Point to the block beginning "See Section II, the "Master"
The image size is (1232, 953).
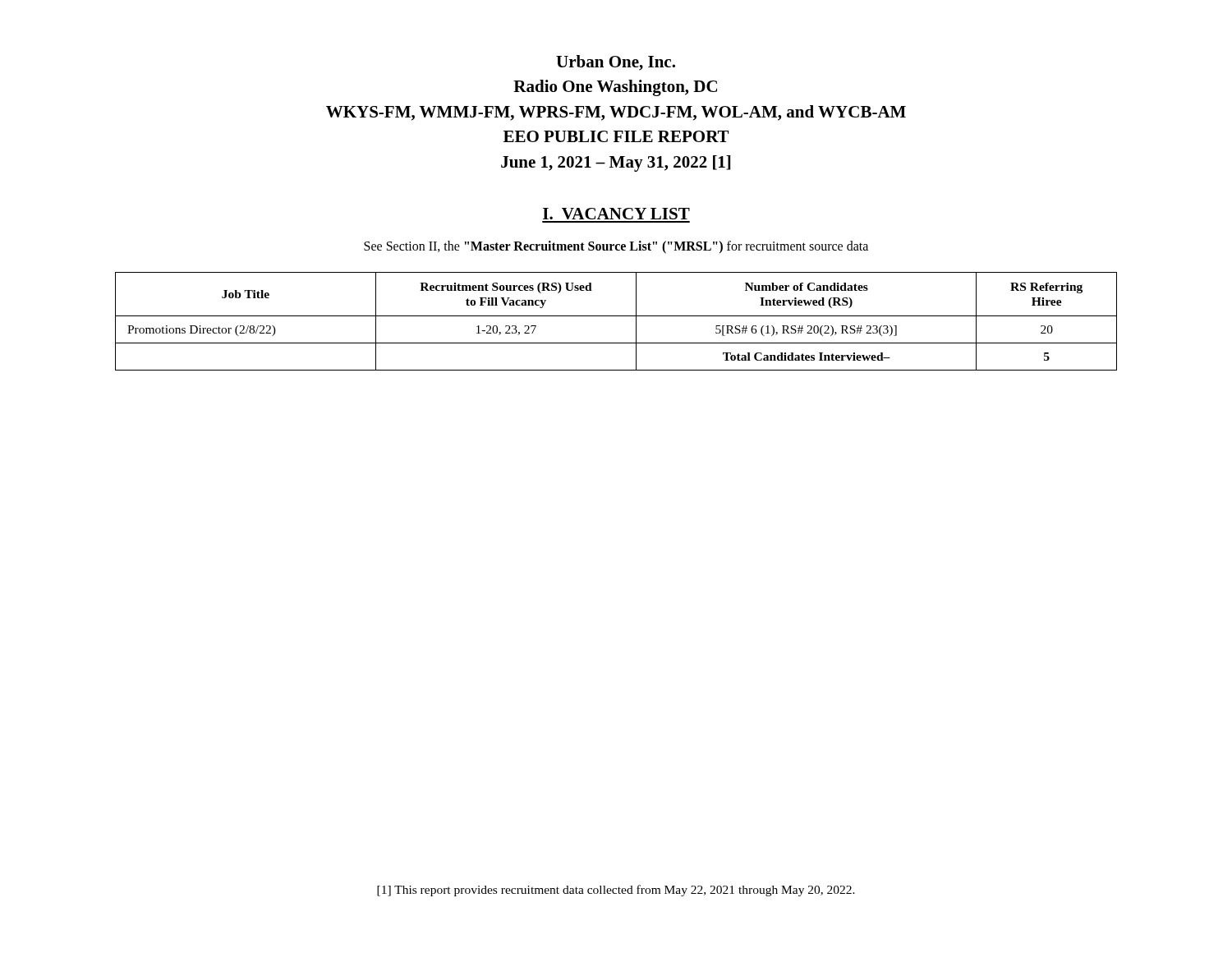tap(616, 246)
